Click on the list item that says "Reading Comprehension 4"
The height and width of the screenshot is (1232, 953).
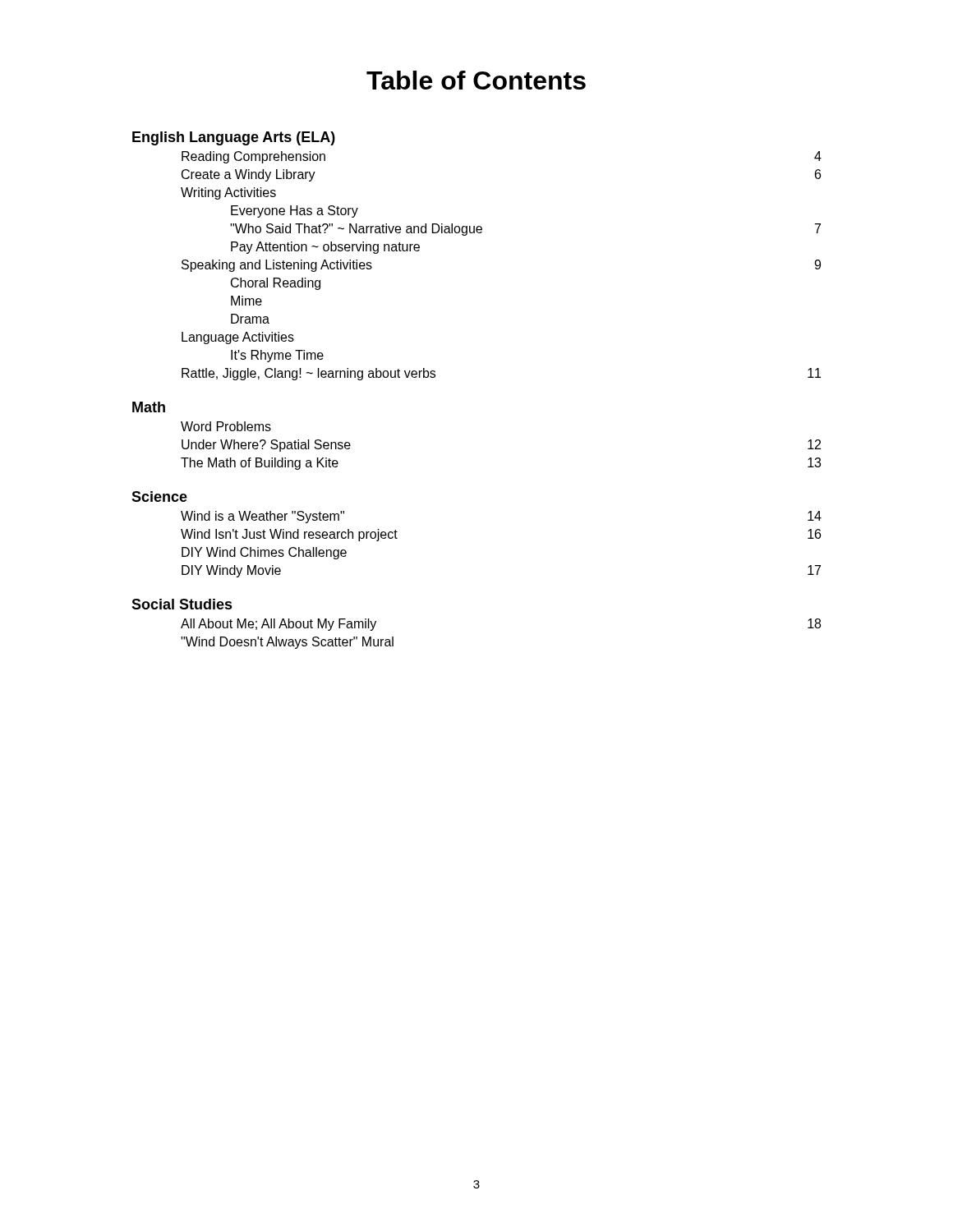pyautogui.click(x=255, y=157)
